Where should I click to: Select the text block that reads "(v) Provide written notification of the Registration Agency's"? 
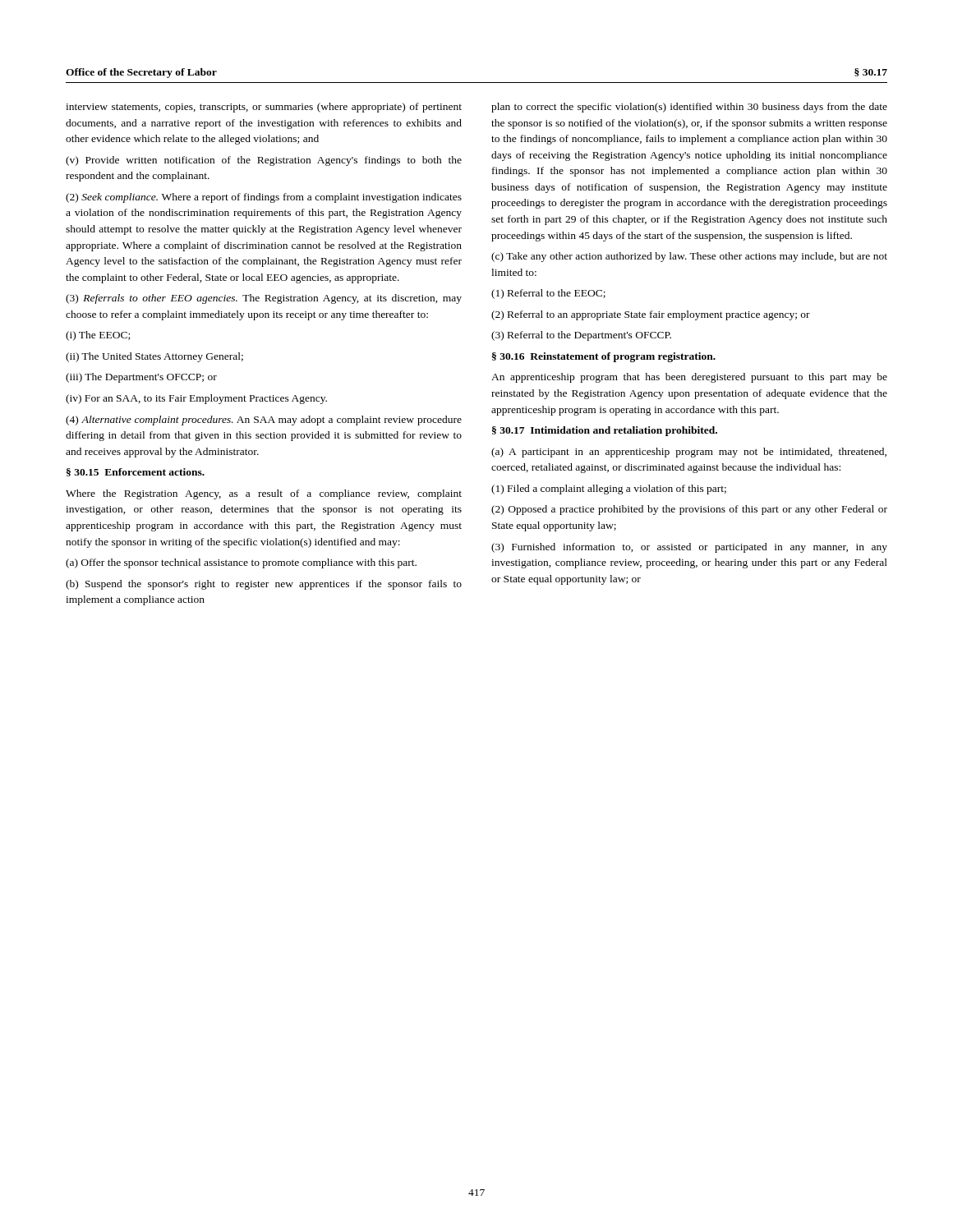tap(264, 168)
